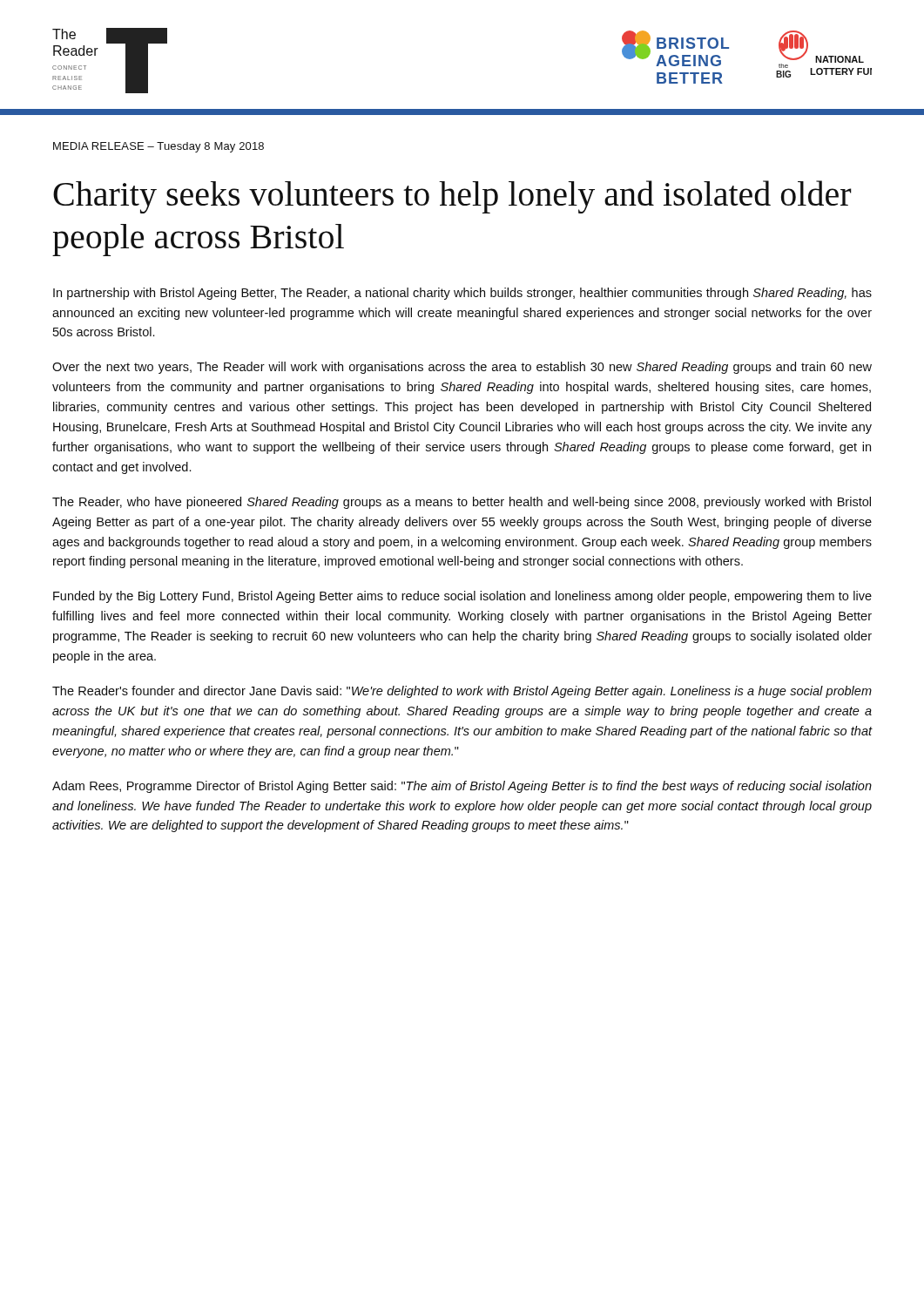Viewport: 924px width, 1307px height.
Task: Point to the block starting "The Reader's founder"
Action: coord(462,721)
